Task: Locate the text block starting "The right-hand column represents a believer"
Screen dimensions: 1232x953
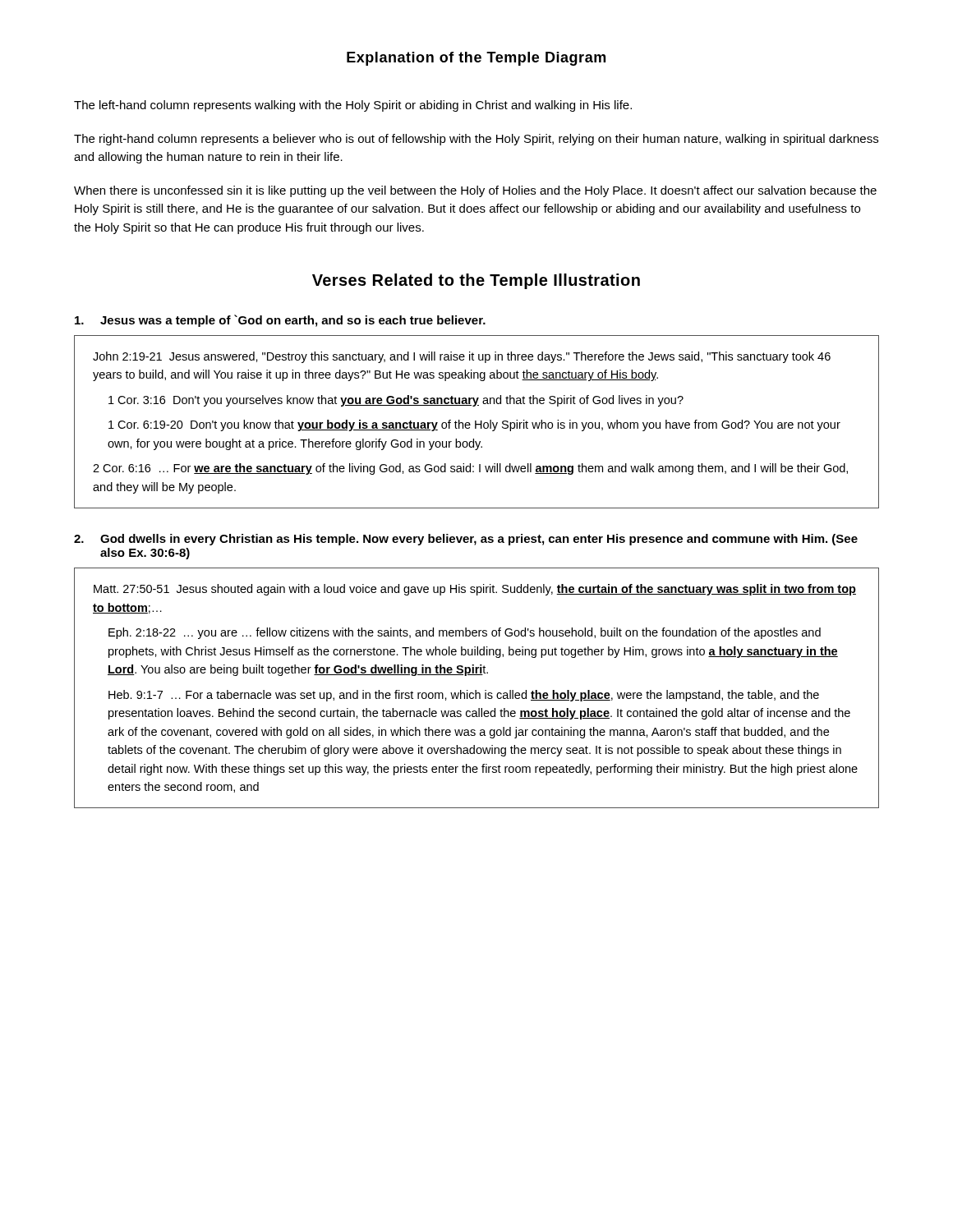Action: pyautogui.click(x=476, y=147)
